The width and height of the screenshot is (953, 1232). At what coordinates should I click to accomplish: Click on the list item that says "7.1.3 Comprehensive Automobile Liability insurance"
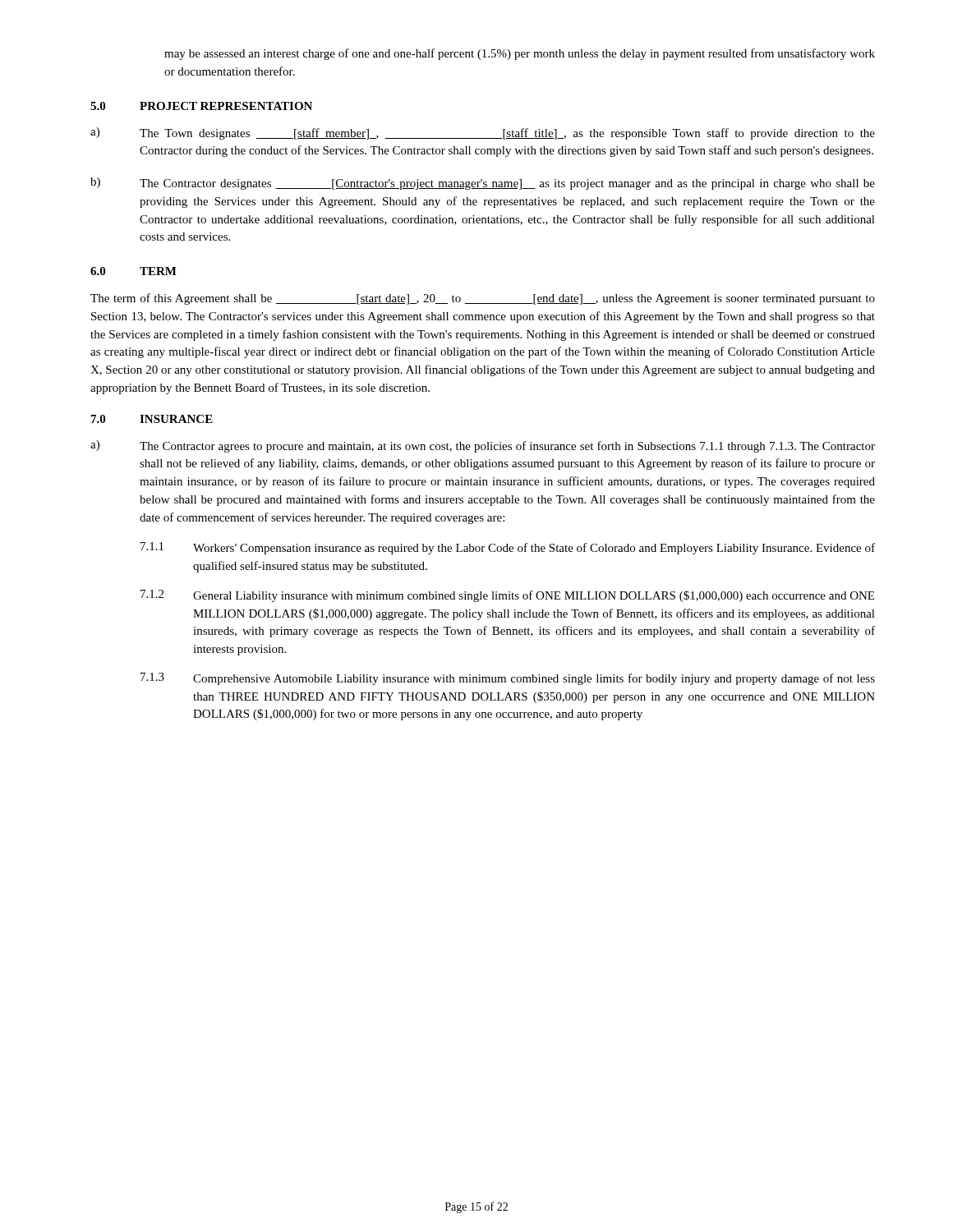coord(507,697)
